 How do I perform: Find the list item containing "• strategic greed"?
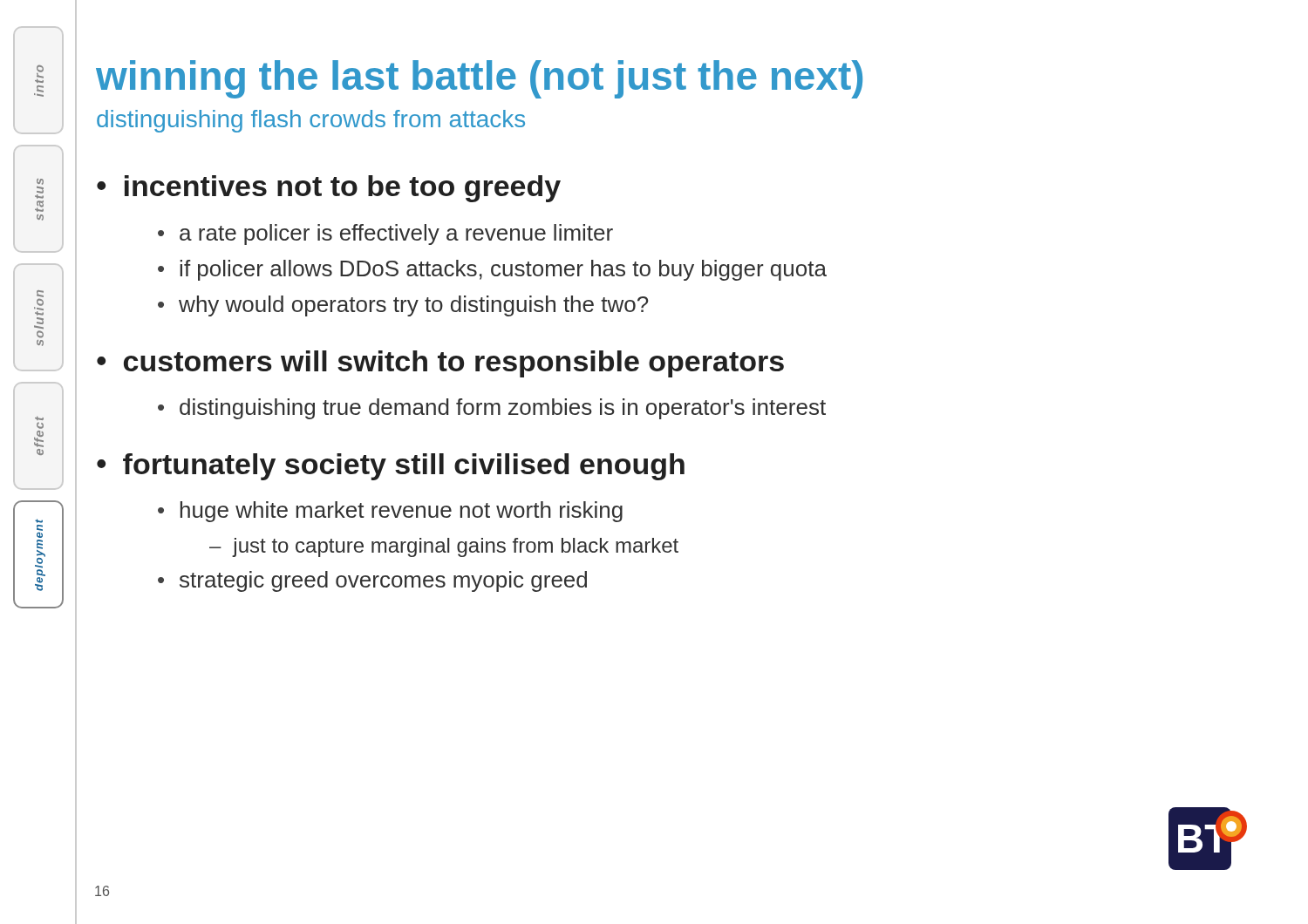click(x=373, y=580)
